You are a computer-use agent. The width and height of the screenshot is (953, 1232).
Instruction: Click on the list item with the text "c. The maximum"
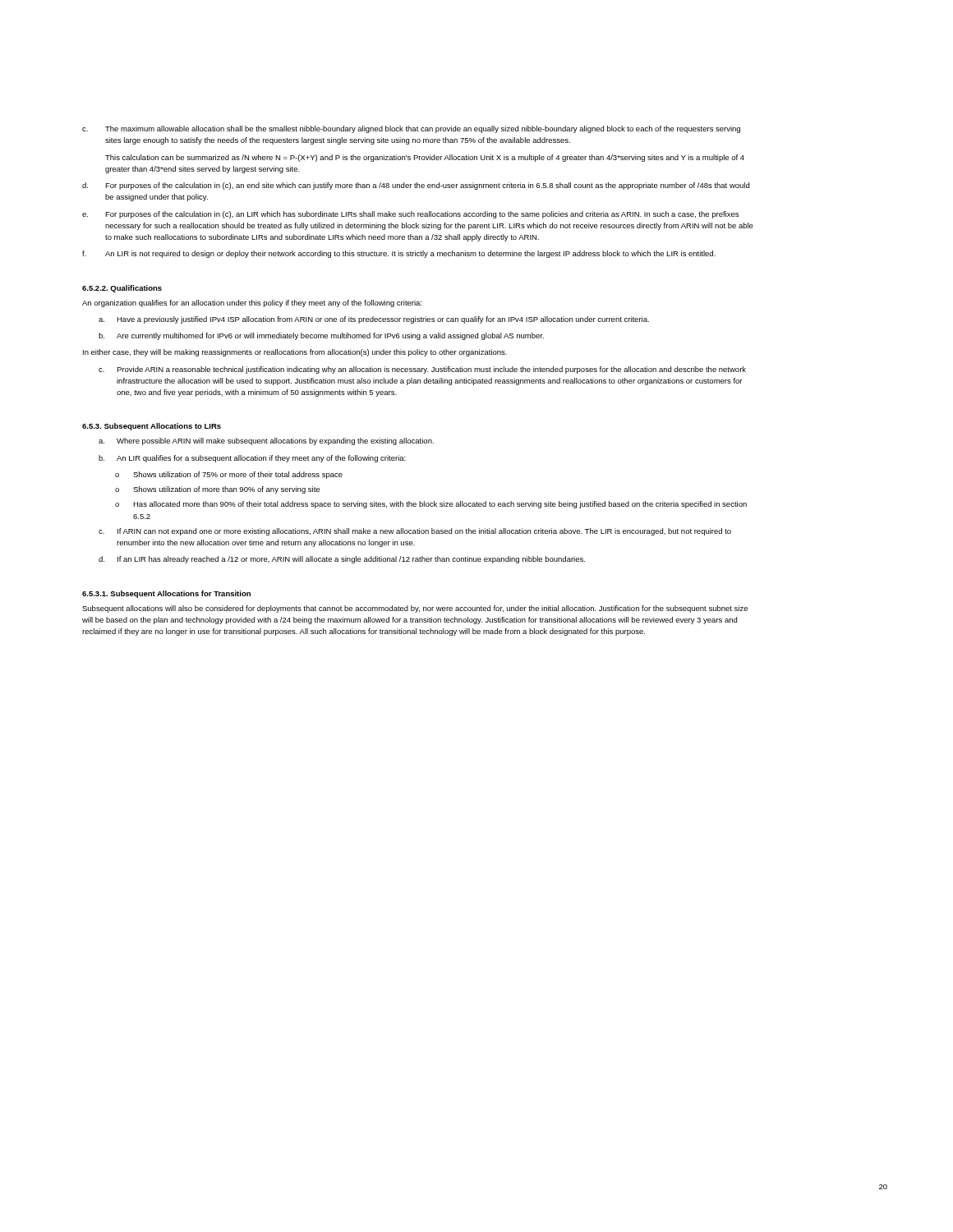(419, 135)
